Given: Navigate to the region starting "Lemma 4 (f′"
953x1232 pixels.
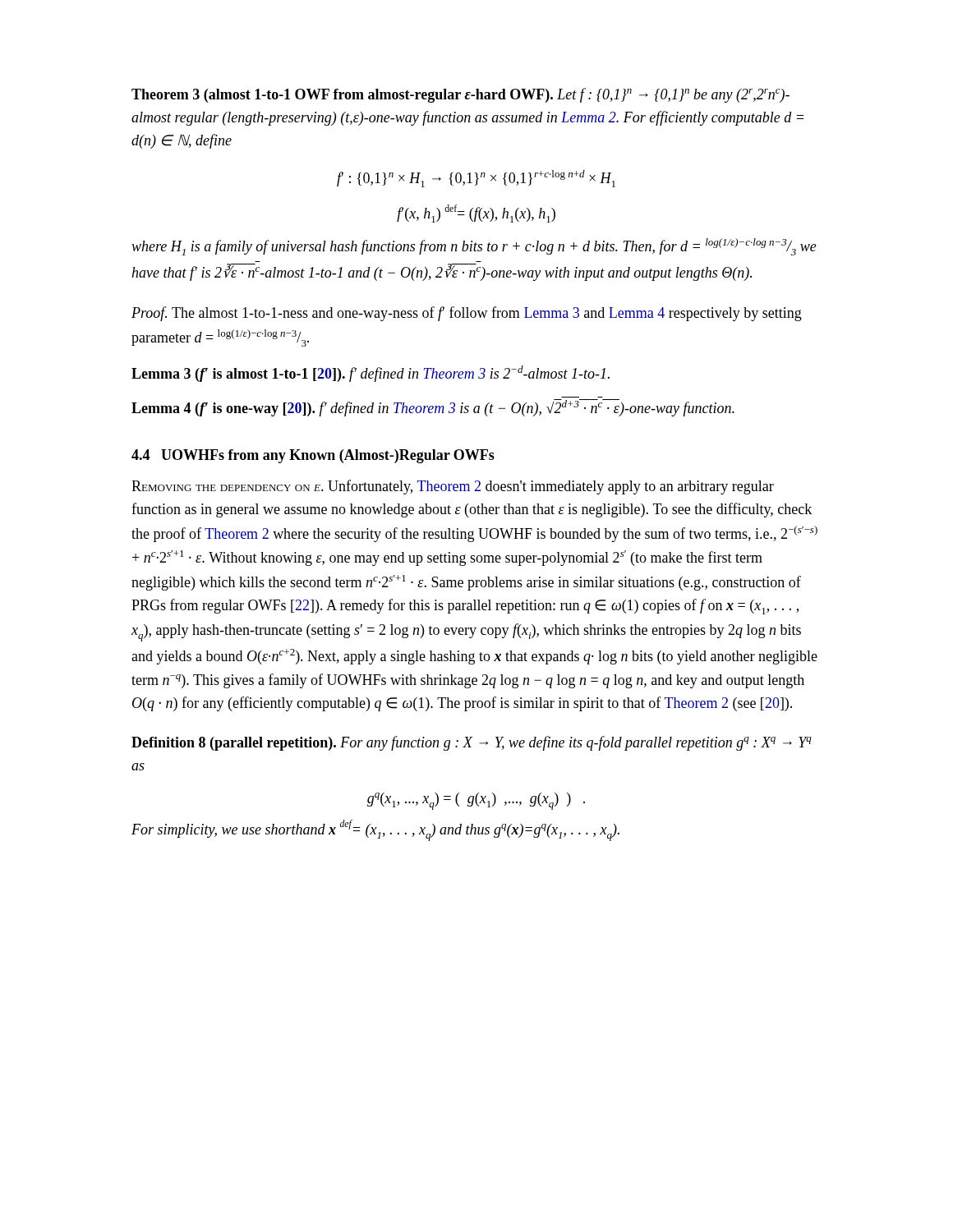Looking at the screenshot, I should pos(476,408).
